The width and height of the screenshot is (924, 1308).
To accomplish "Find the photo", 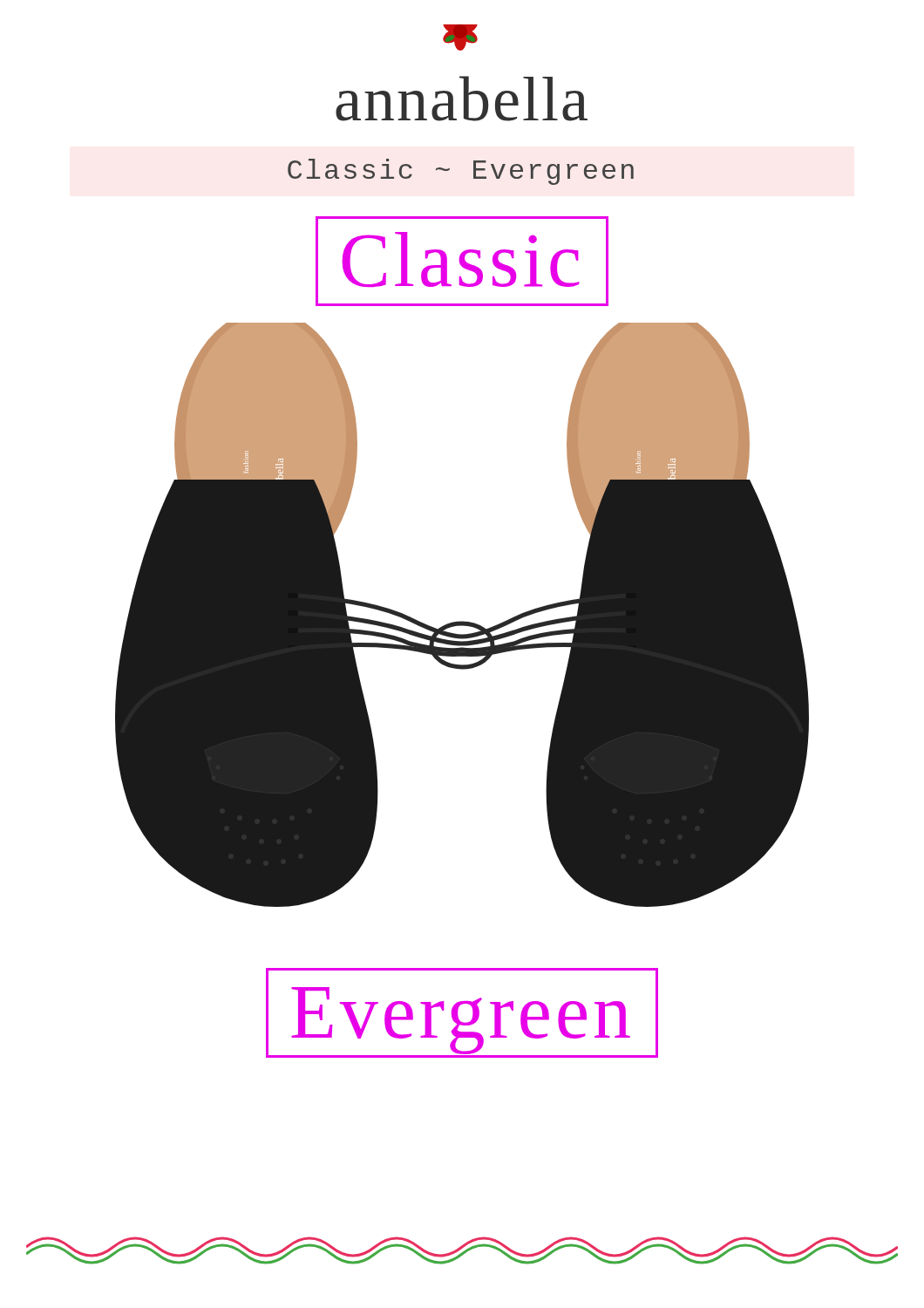I will [x=462, y=637].
